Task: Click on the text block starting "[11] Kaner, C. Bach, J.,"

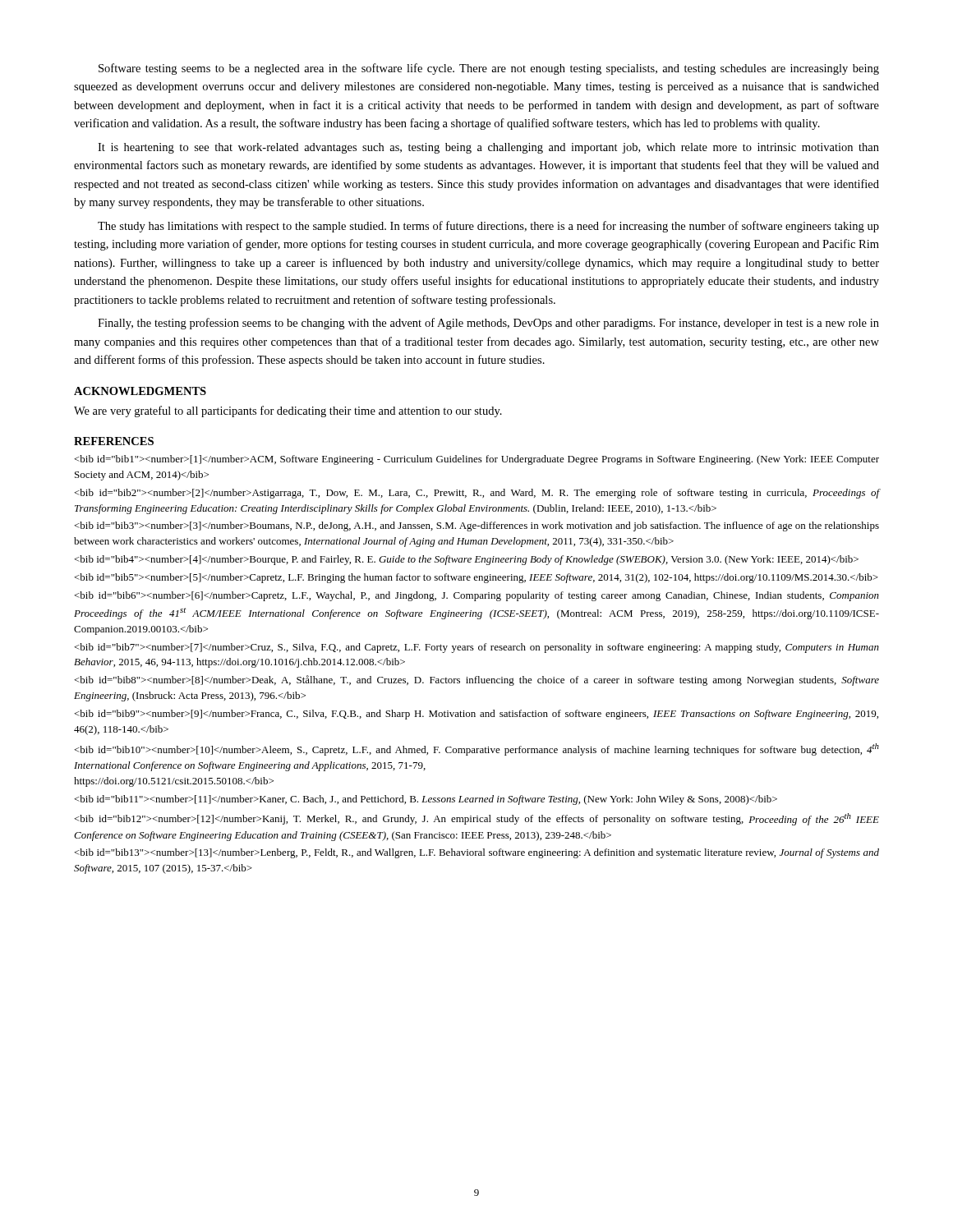Action: tap(426, 798)
